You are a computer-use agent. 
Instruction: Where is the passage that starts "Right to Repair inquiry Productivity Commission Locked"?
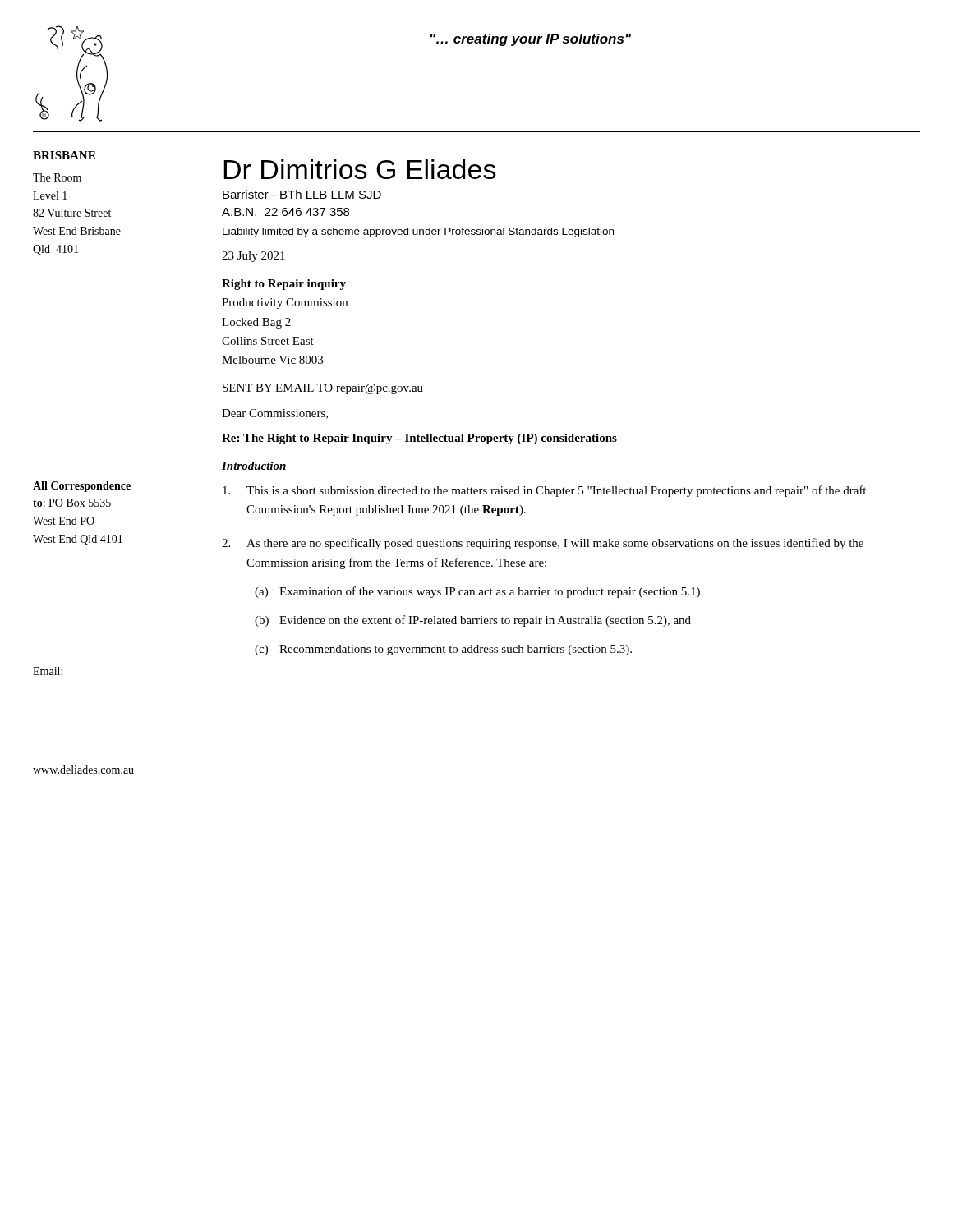pos(285,322)
